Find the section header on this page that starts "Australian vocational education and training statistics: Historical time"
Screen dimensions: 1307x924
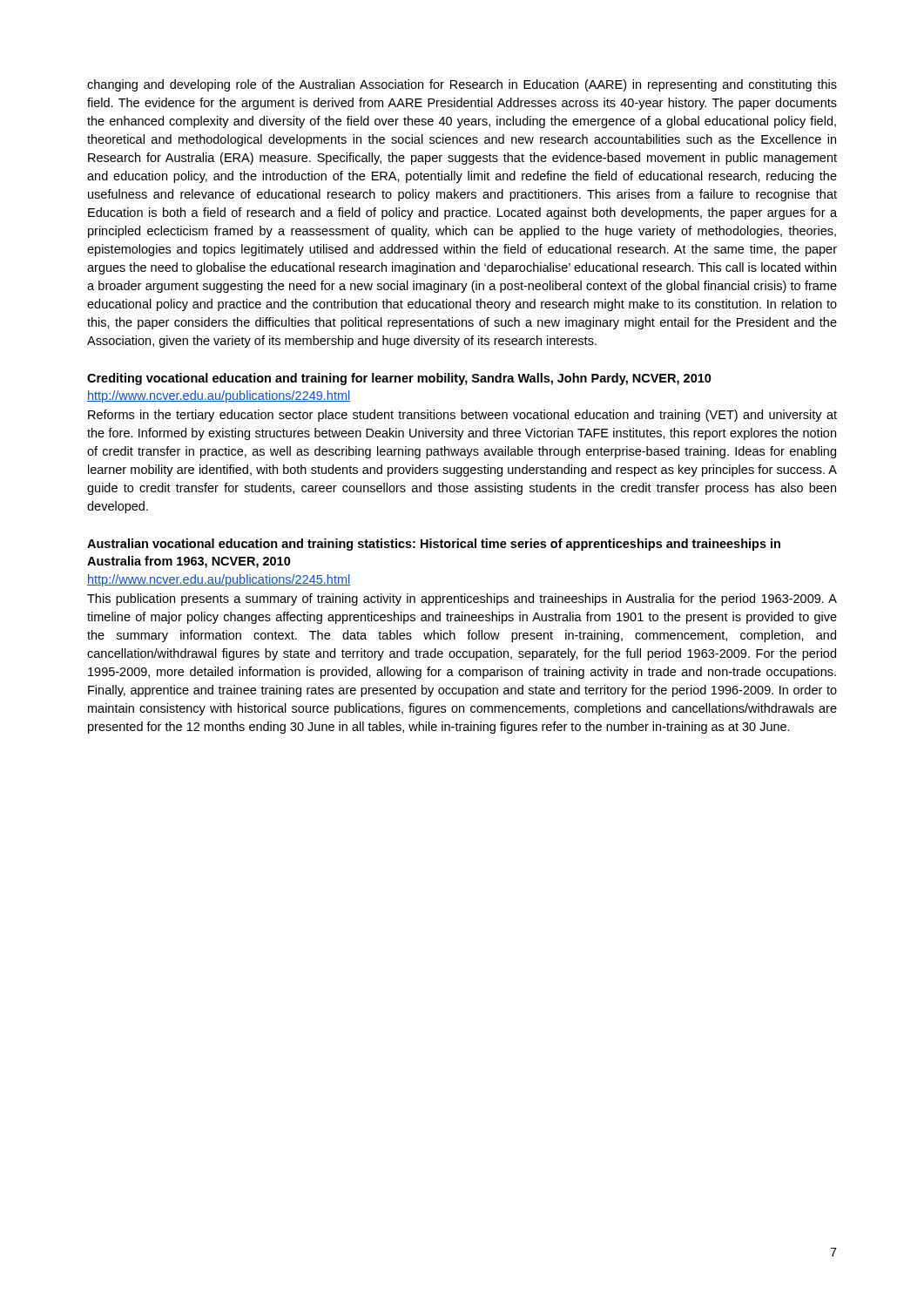462,553
